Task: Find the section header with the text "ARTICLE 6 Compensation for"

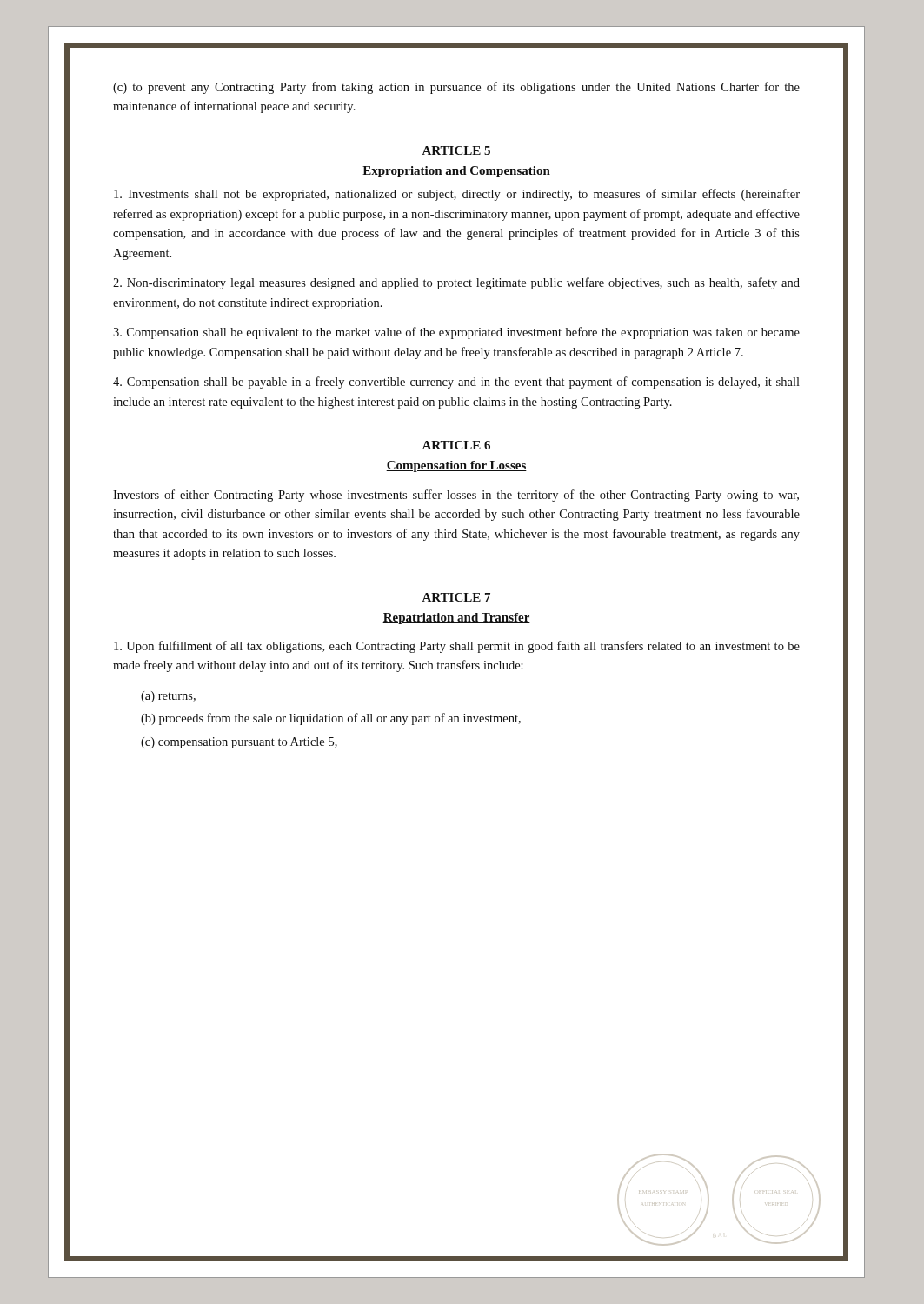Action: 456,456
